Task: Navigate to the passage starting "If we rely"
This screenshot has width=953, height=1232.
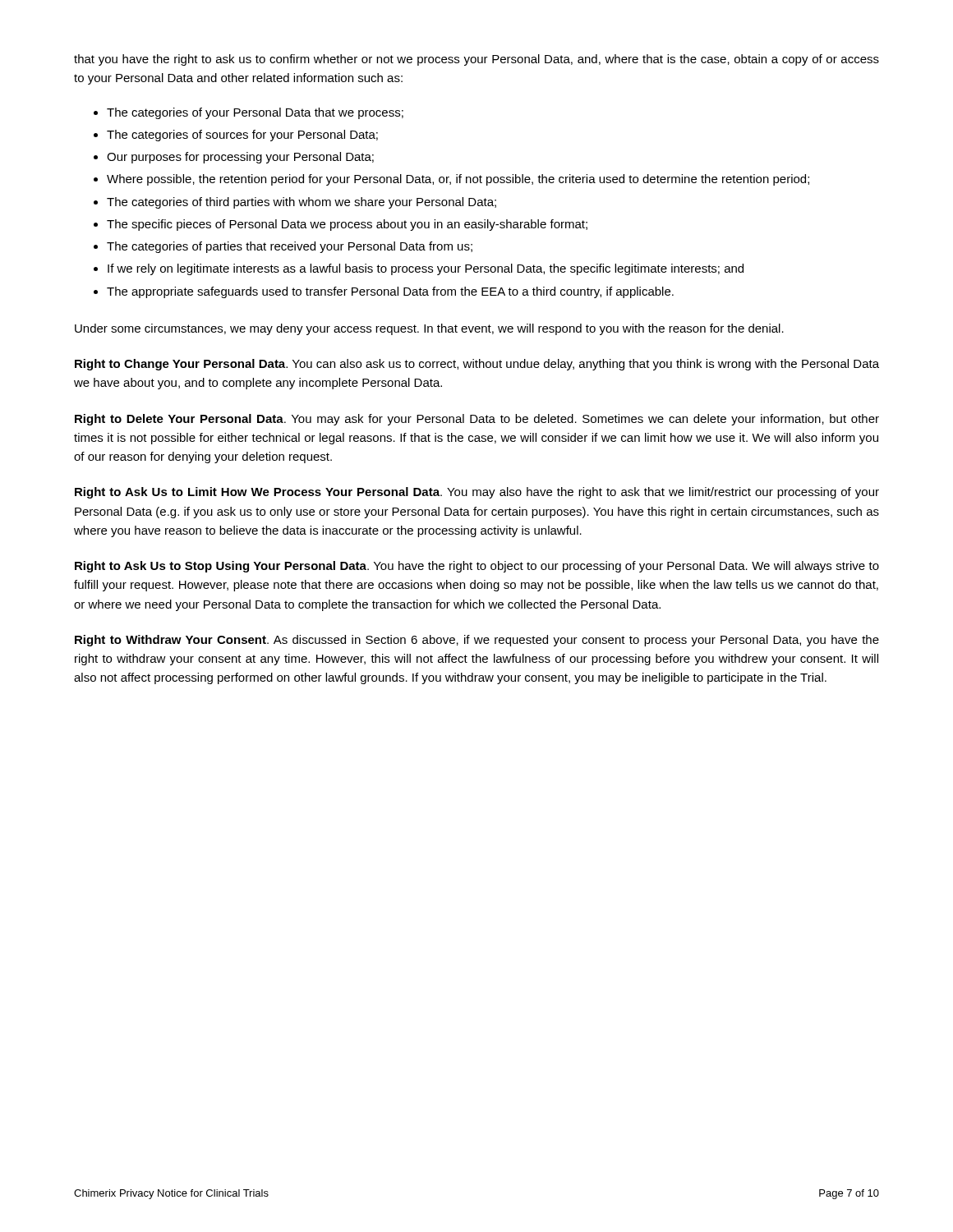Action: [x=426, y=268]
